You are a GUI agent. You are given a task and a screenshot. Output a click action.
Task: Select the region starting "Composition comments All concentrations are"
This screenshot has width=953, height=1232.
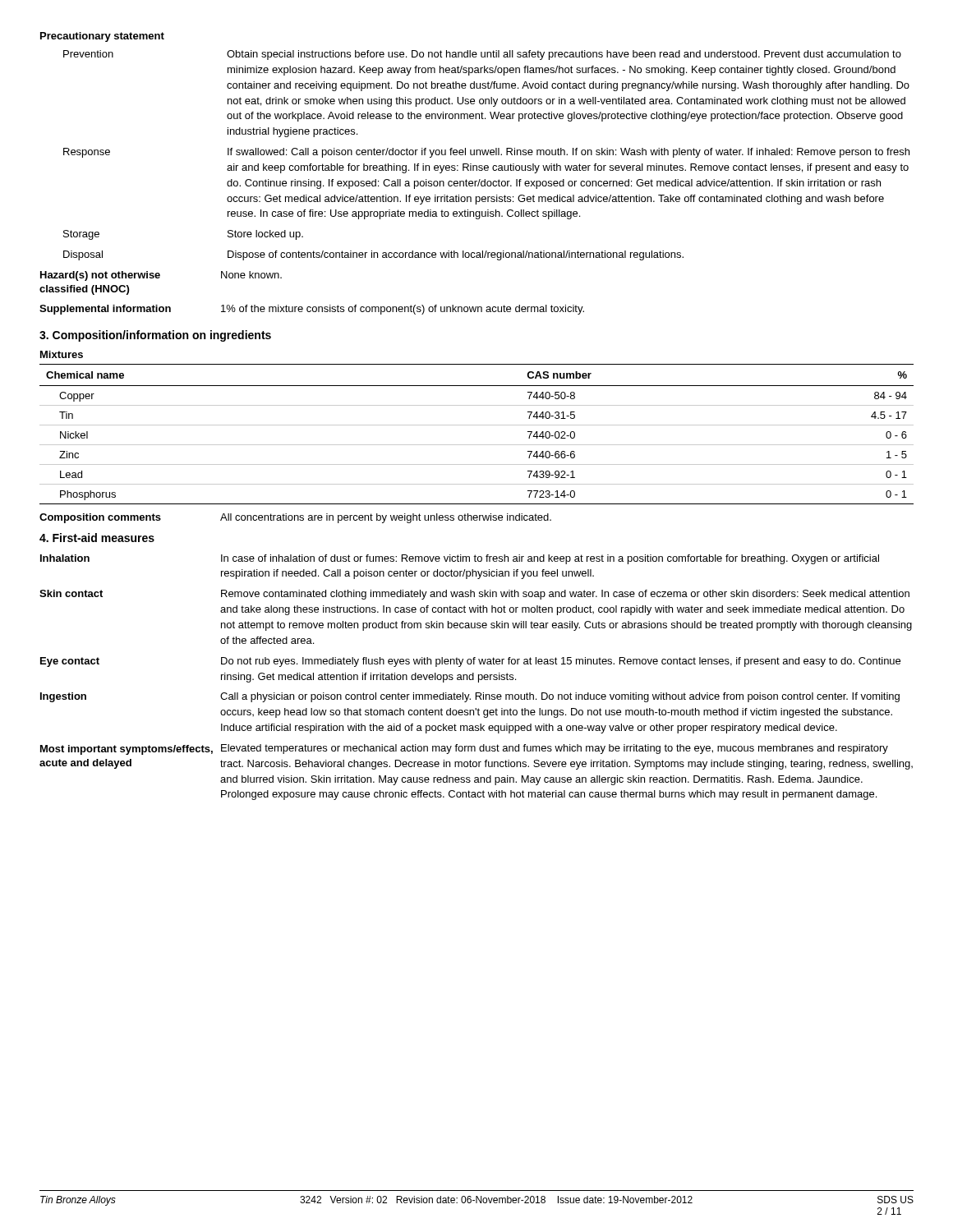(x=476, y=517)
